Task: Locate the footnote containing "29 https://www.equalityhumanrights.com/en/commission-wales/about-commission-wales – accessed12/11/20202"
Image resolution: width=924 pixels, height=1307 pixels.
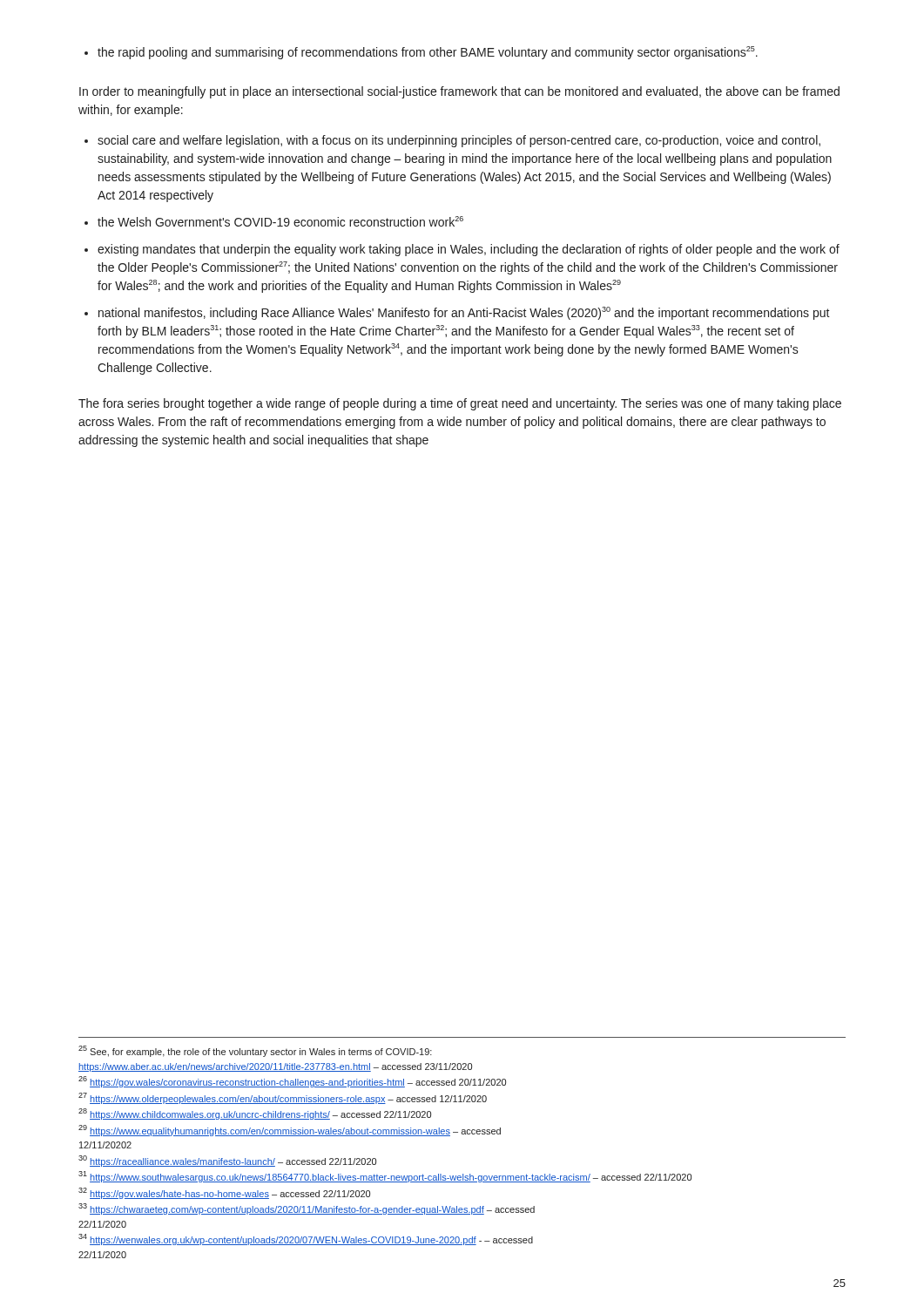Action: 462,1138
